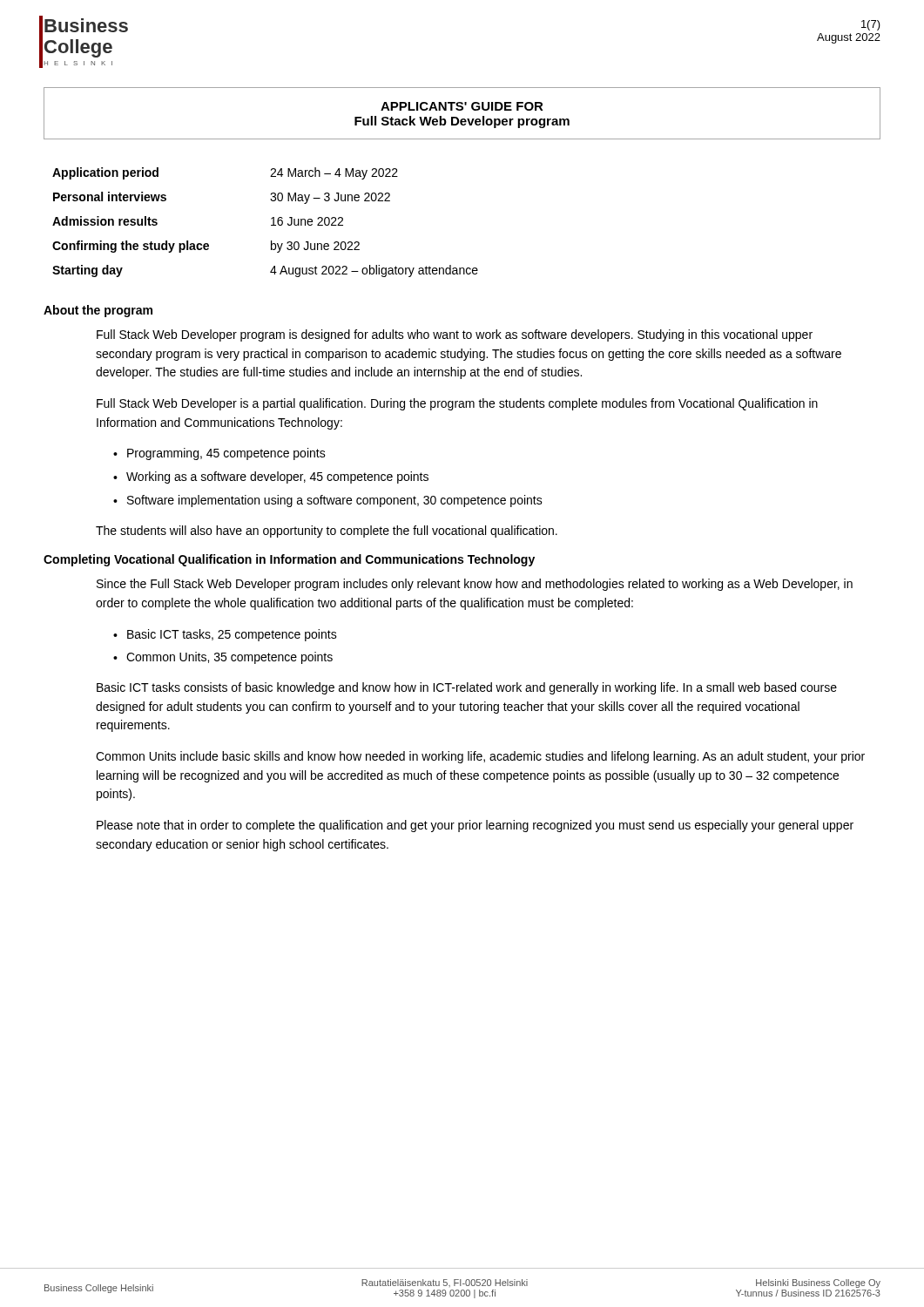Image resolution: width=924 pixels, height=1307 pixels.
Task: Locate the element starting "Since the Full Stack Web"
Action: click(474, 593)
